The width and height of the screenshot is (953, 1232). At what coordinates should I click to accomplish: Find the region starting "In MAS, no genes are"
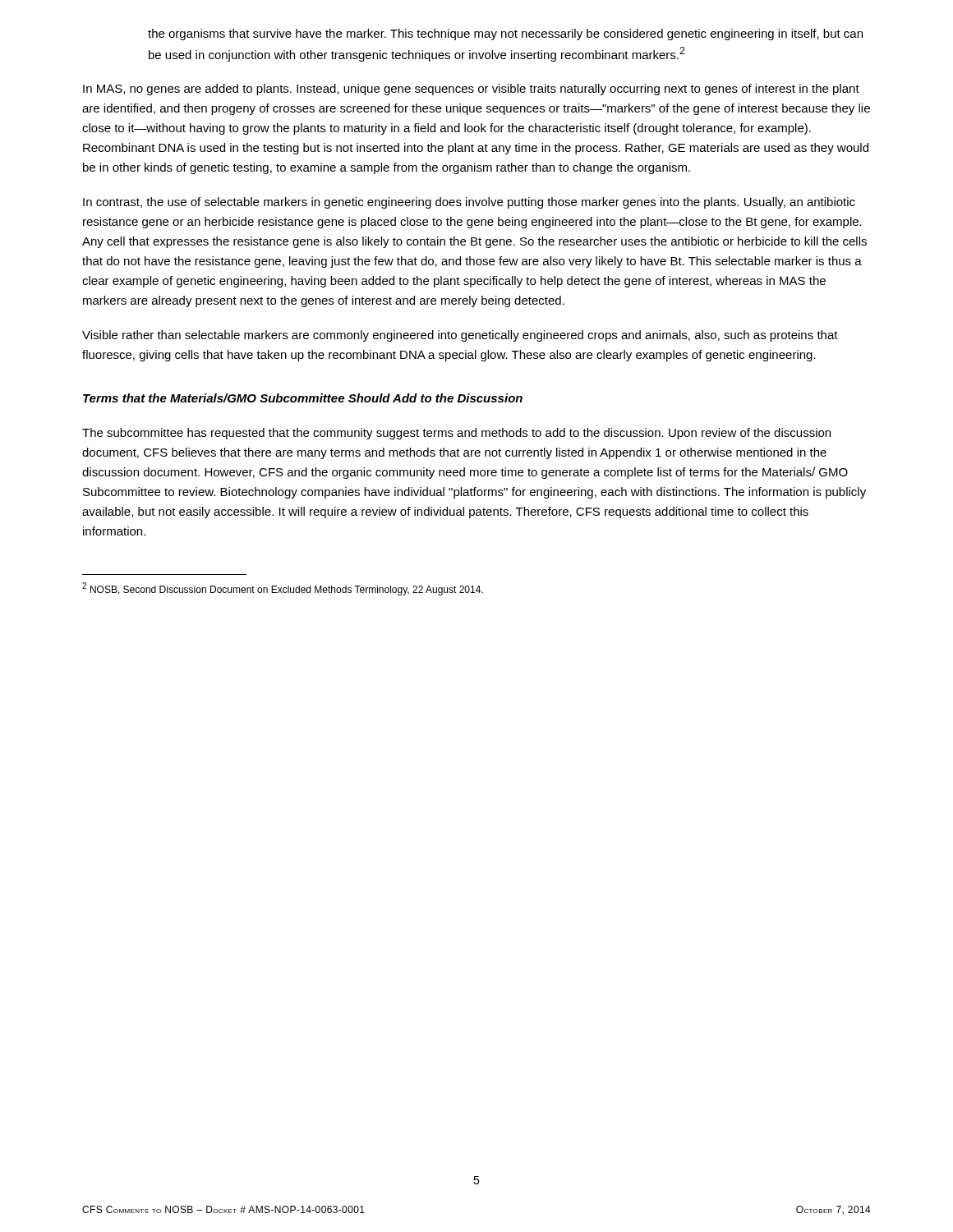(x=476, y=128)
